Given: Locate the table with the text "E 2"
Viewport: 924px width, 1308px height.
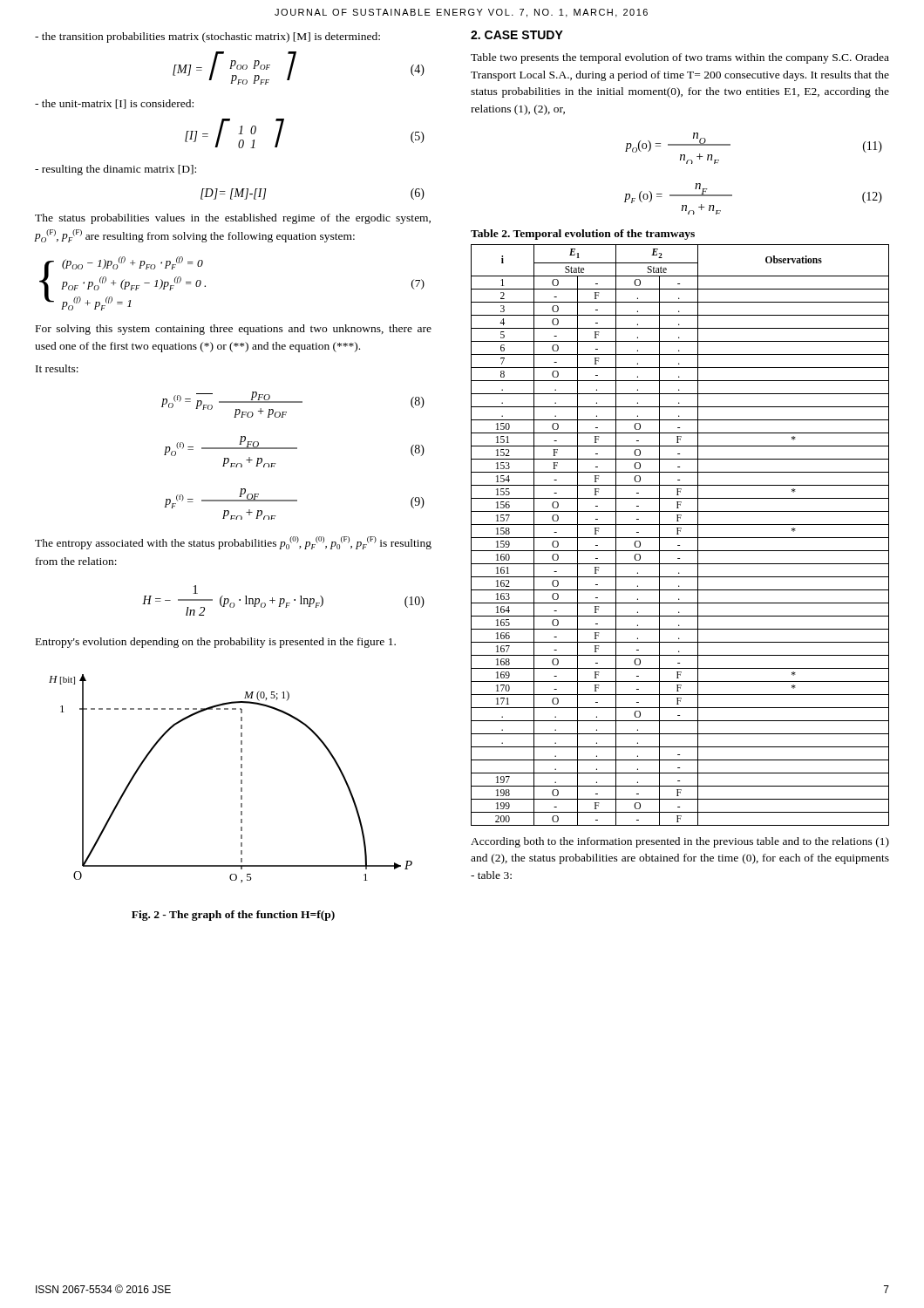Looking at the screenshot, I should click(x=680, y=535).
